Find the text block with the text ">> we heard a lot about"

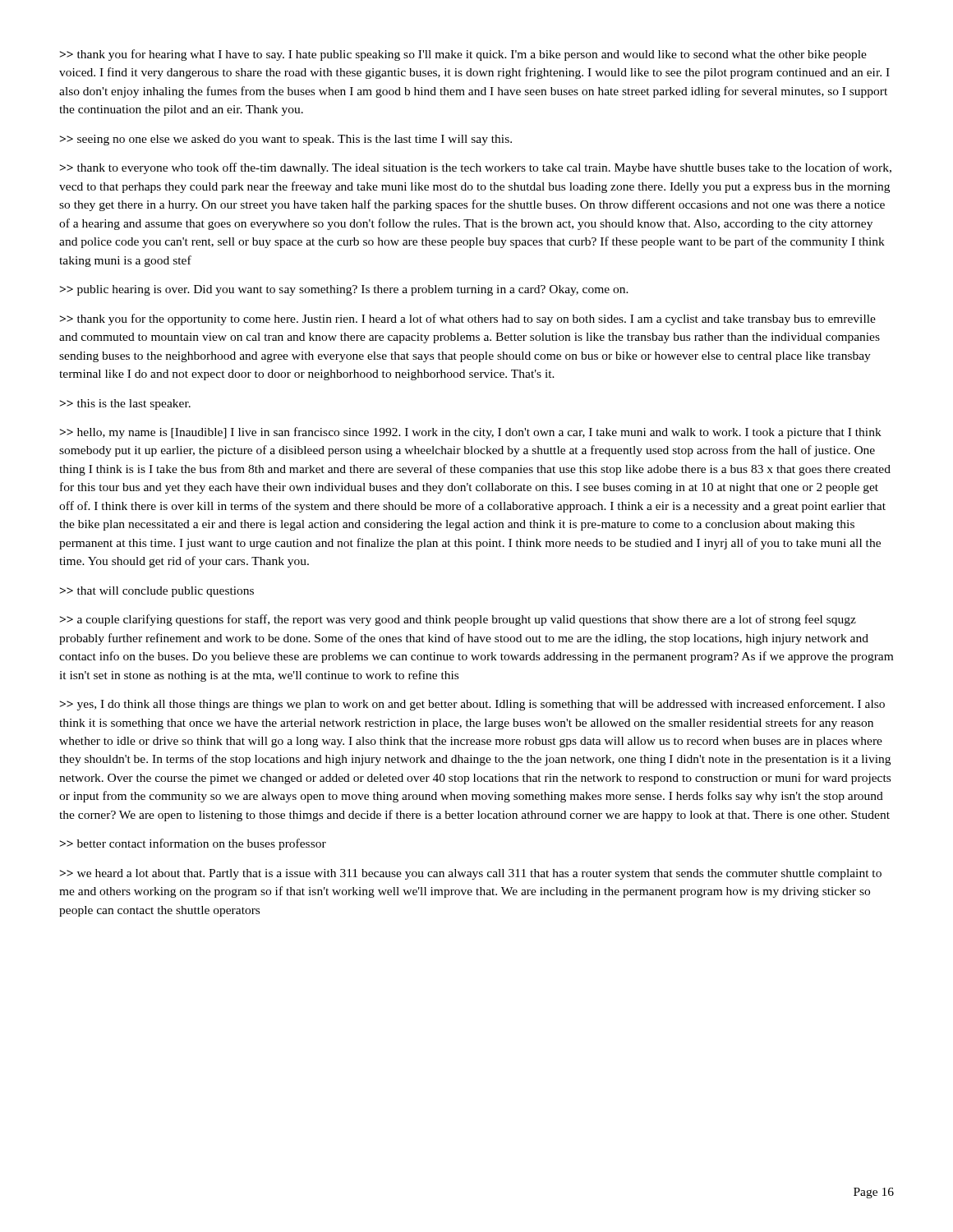click(470, 891)
